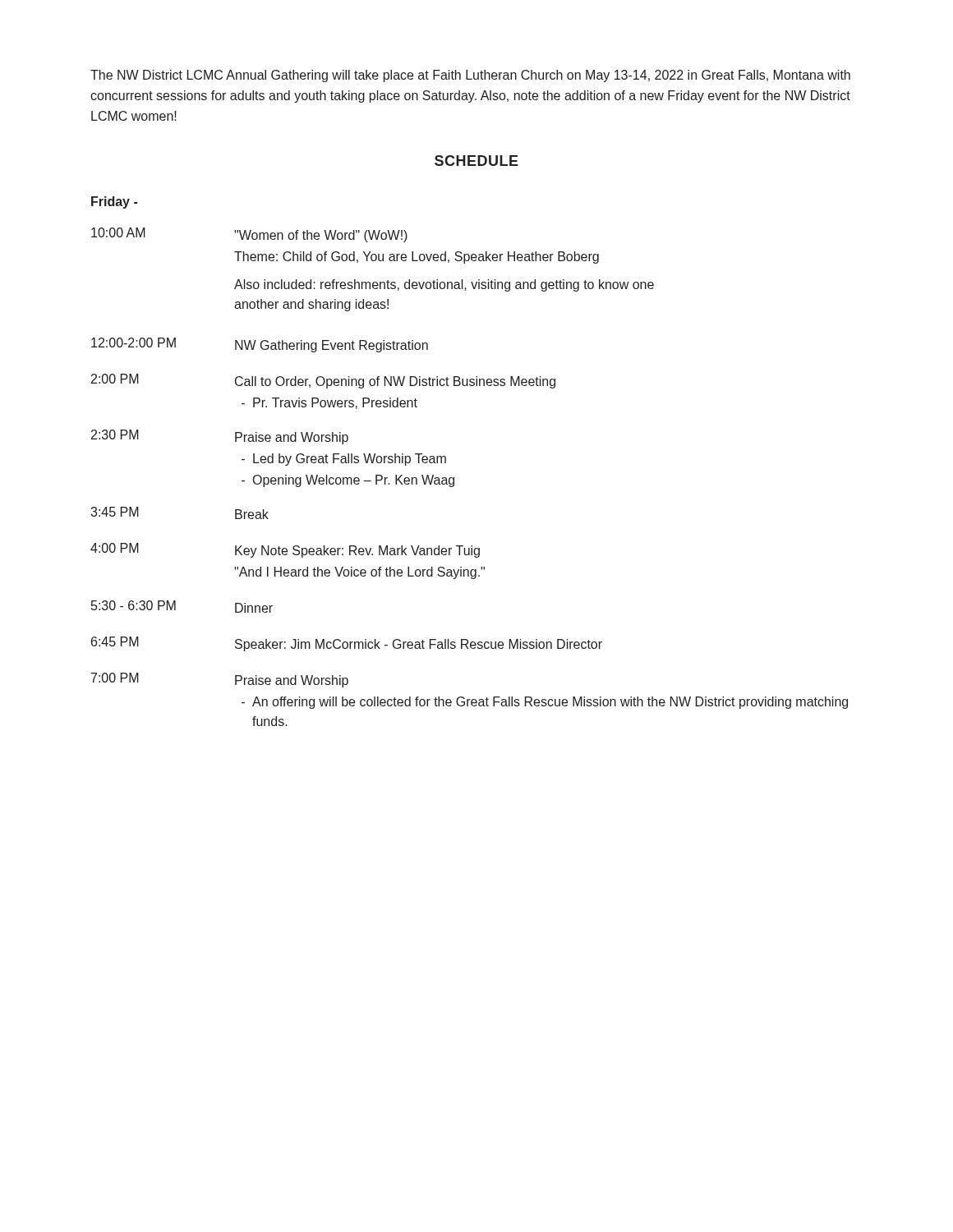Image resolution: width=953 pixels, height=1232 pixels.
Task: Locate the list item with the text "2:00 PM Call"
Action: [x=476, y=393]
